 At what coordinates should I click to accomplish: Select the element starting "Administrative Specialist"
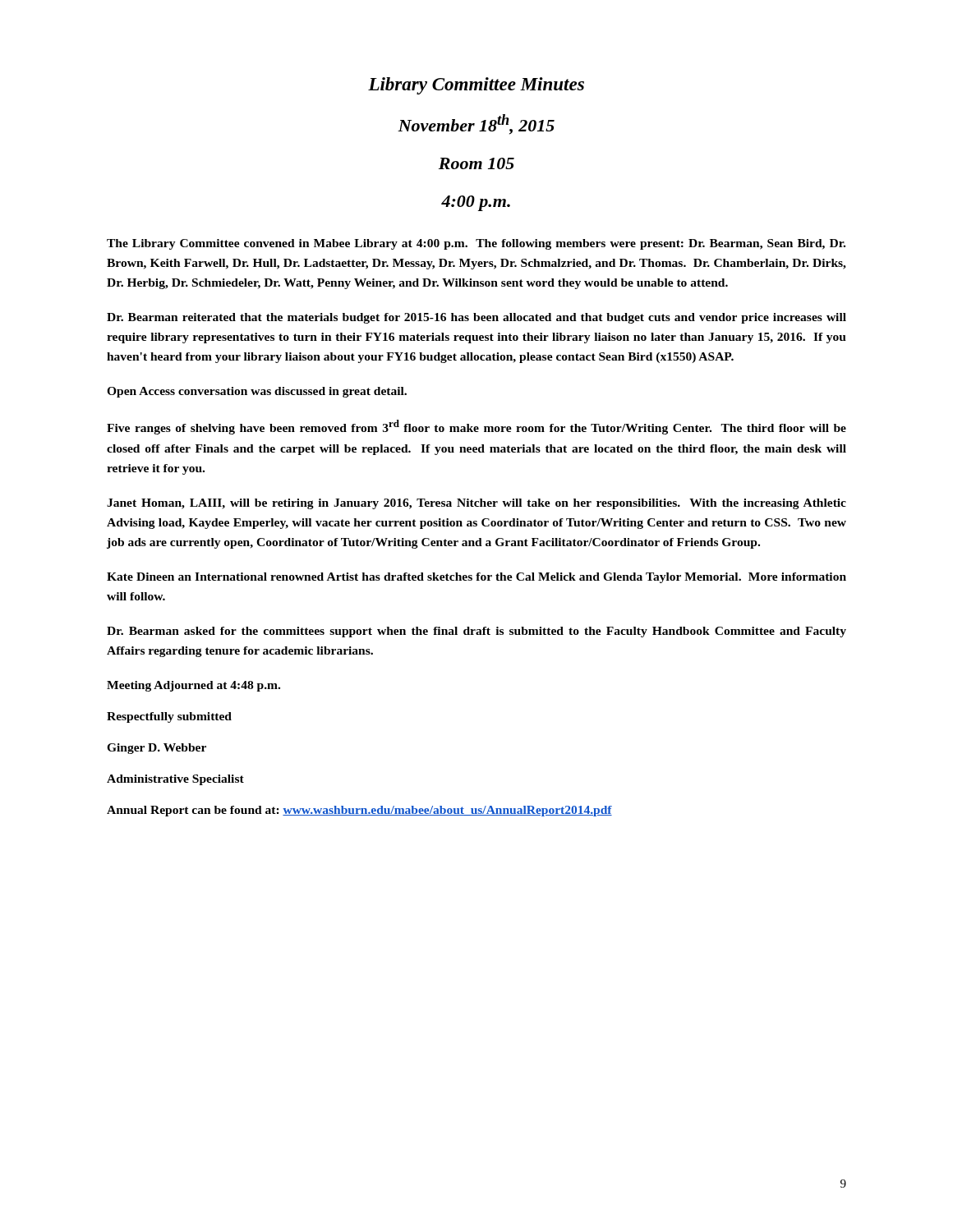tap(175, 778)
